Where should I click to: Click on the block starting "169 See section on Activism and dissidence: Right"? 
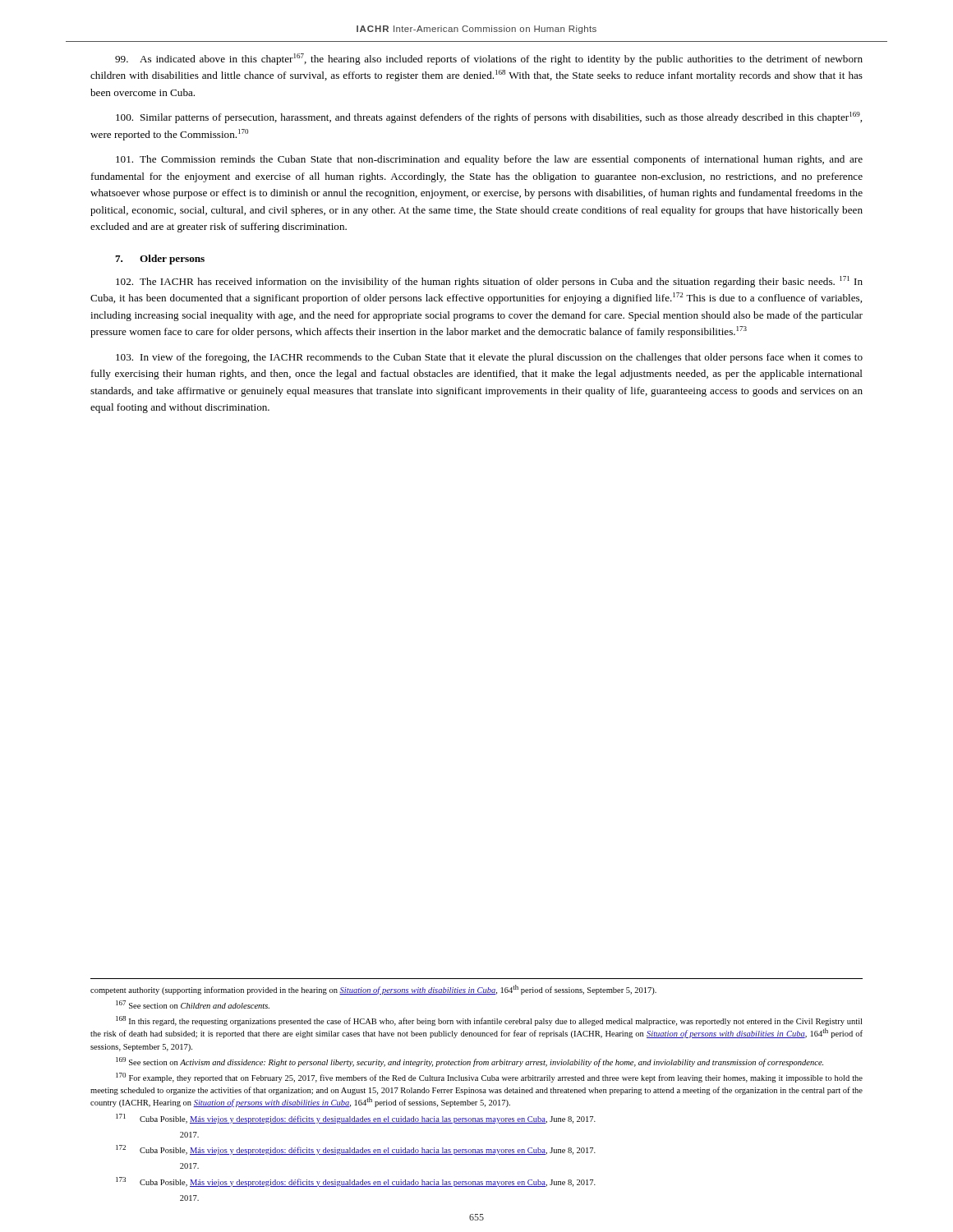point(470,1061)
